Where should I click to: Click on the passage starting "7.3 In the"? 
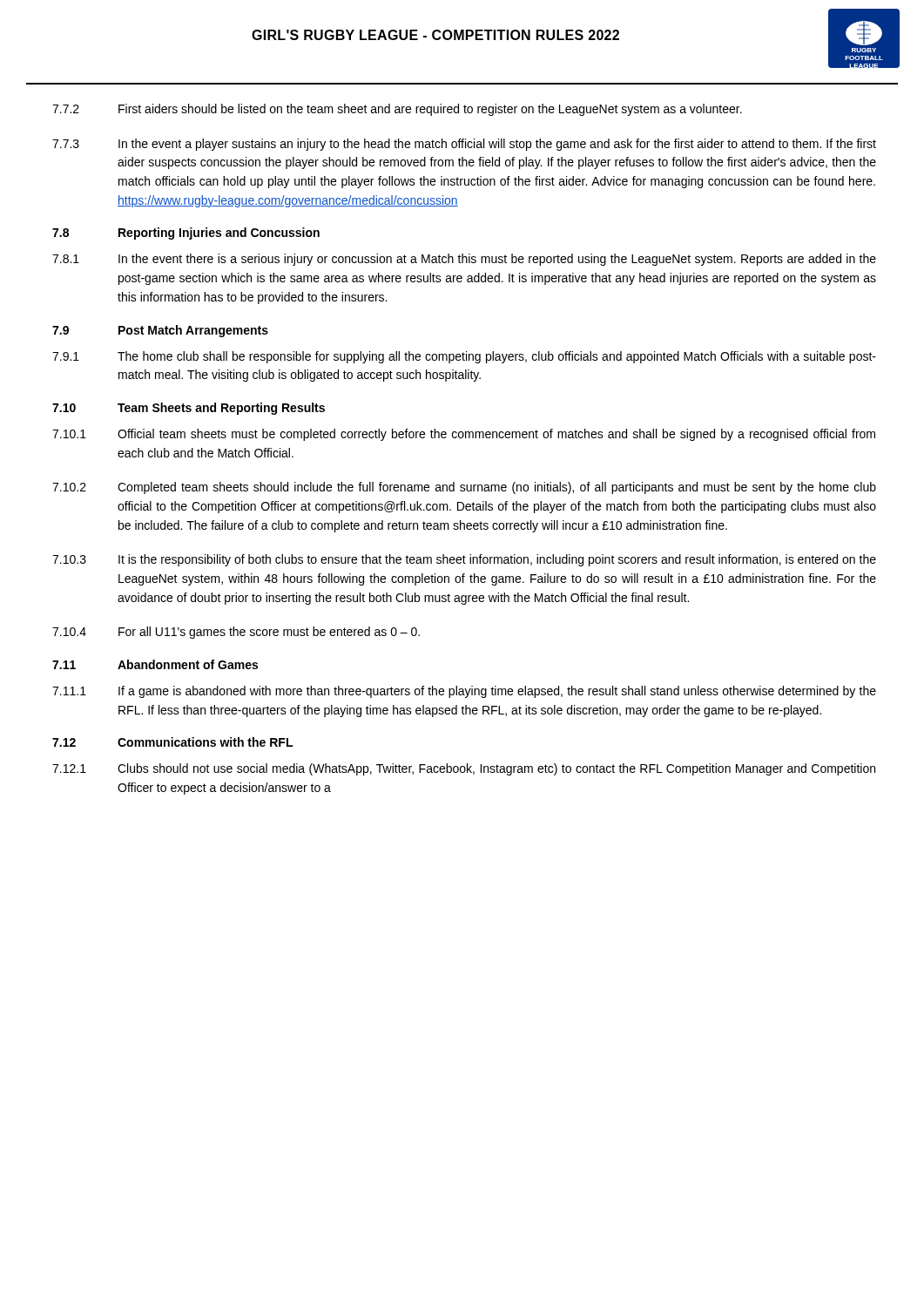tap(464, 173)
